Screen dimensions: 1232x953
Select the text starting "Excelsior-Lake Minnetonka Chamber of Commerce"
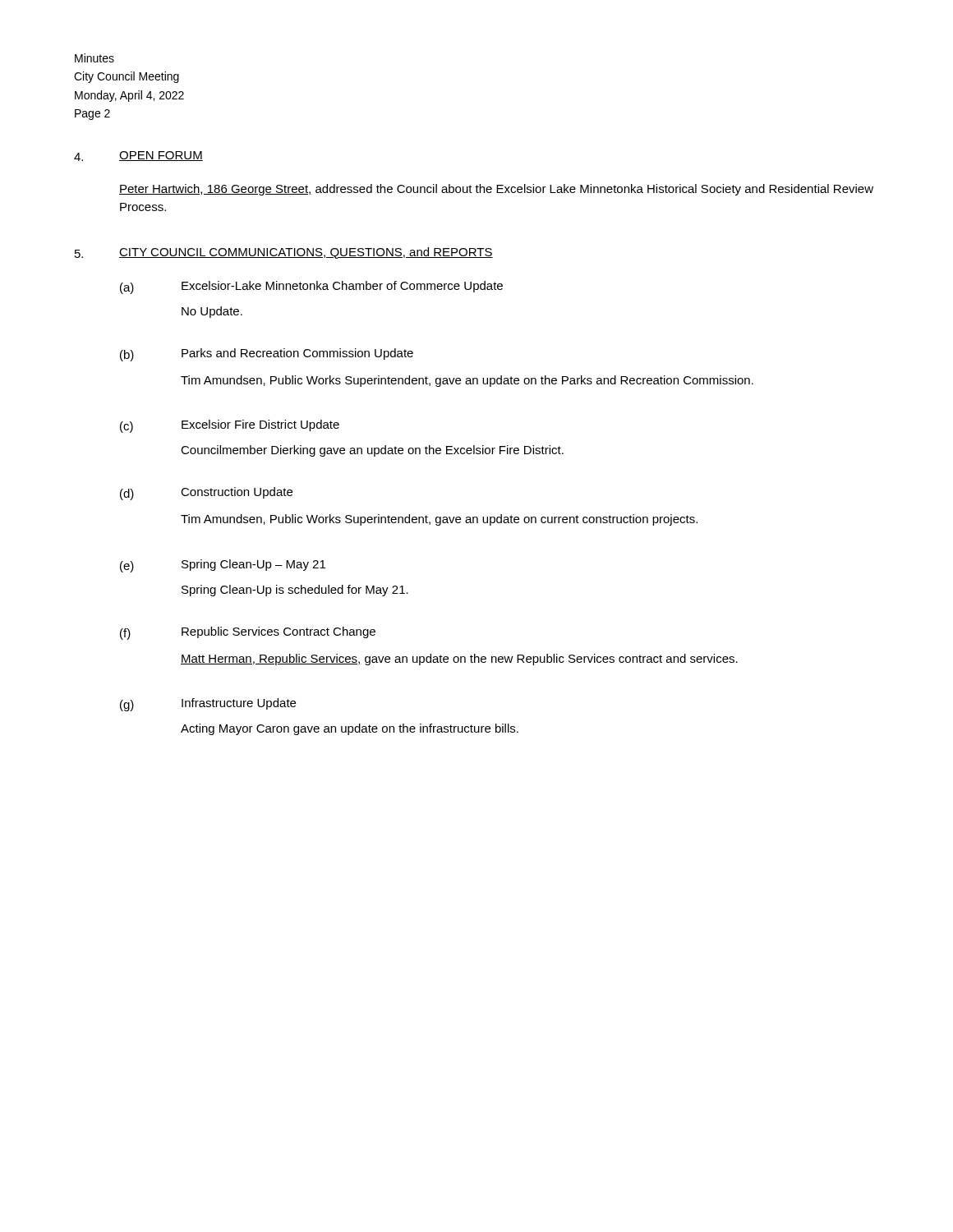[342, 285]
